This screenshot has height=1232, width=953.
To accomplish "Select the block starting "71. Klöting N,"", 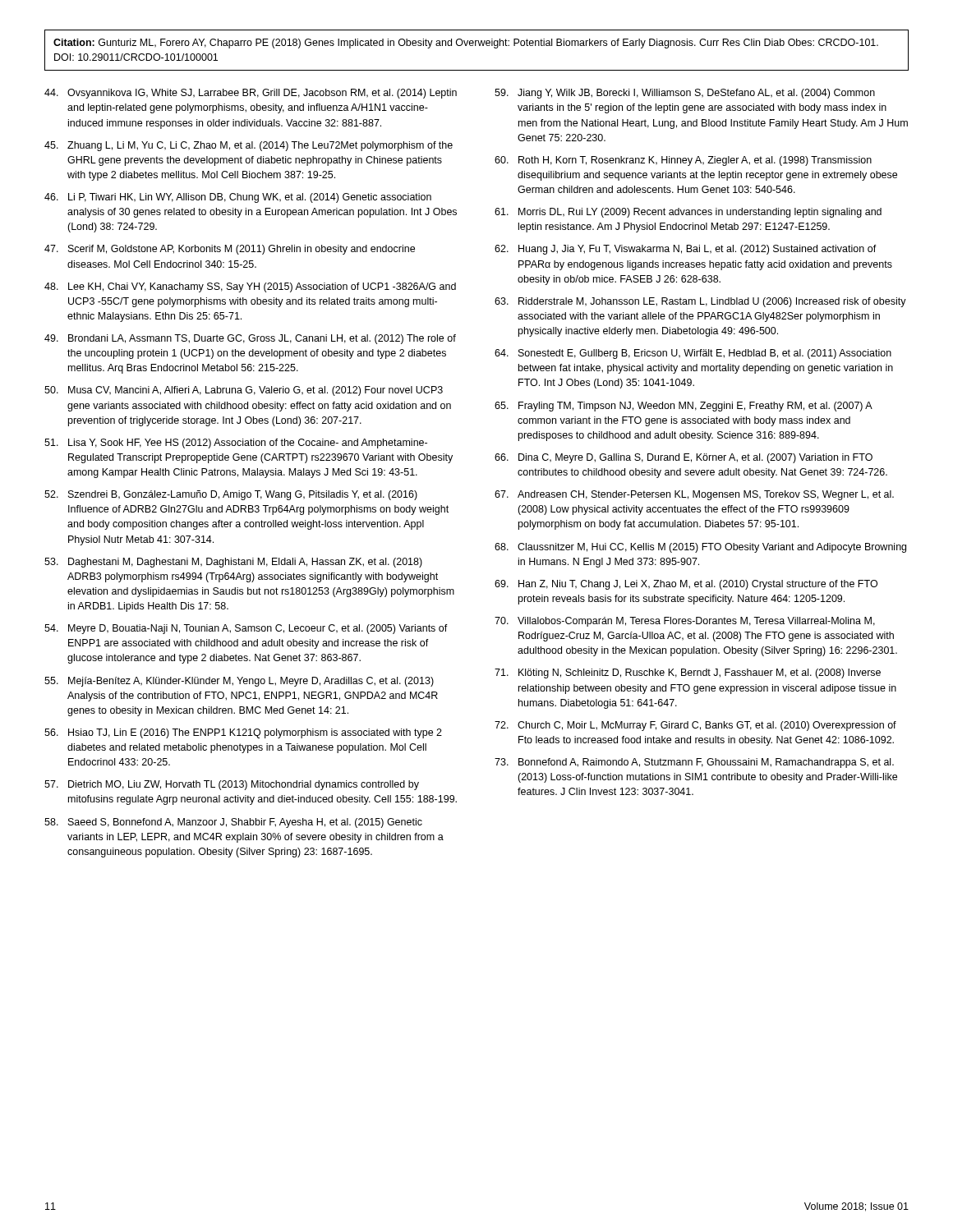I will click(x=702, y=688).
